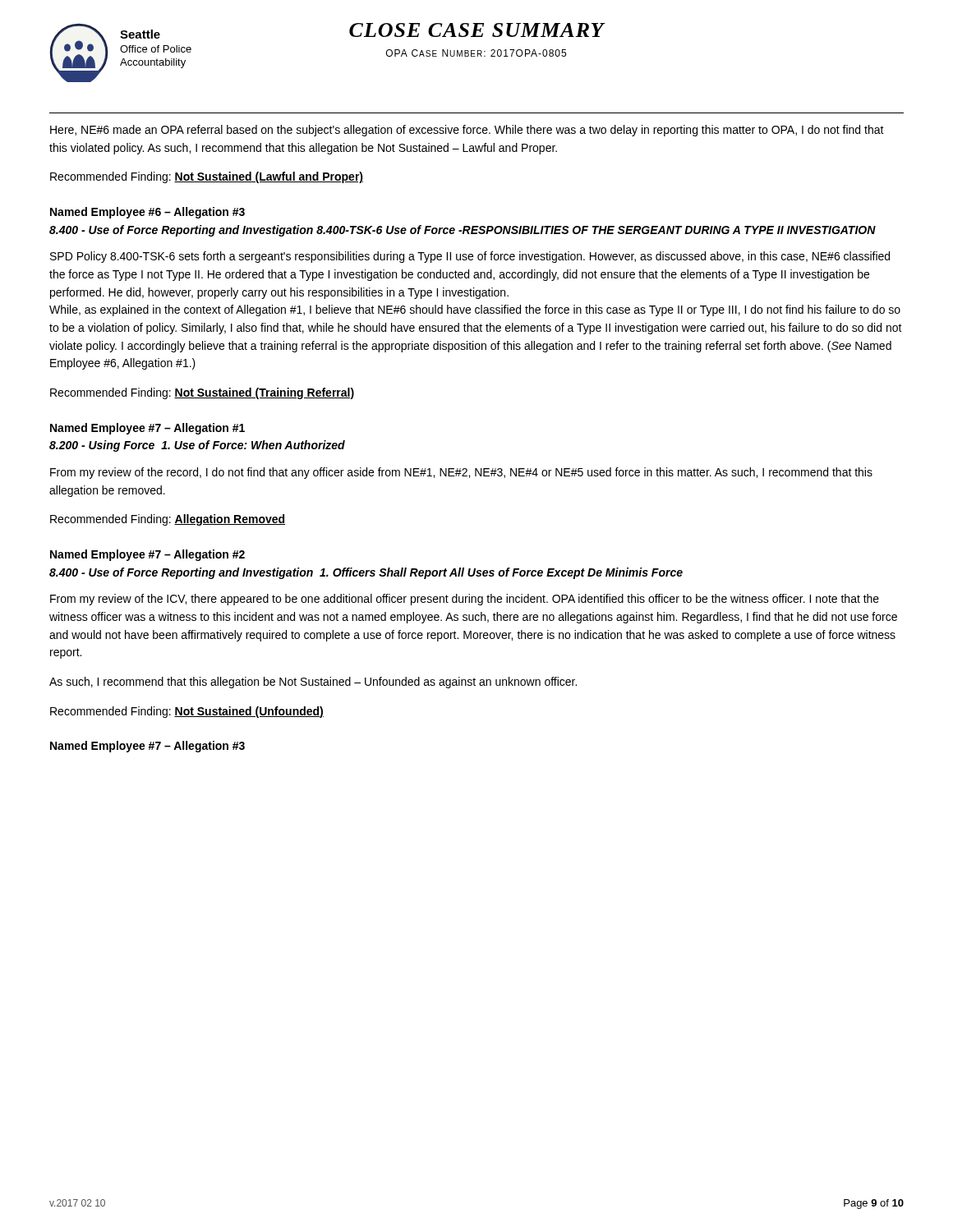Where does it say "Recommended Finding: Not Sustained (Unfounded)"?
Image resolution: width=953 pixels, height=1232 pixels.
click(x=186, y=711)
